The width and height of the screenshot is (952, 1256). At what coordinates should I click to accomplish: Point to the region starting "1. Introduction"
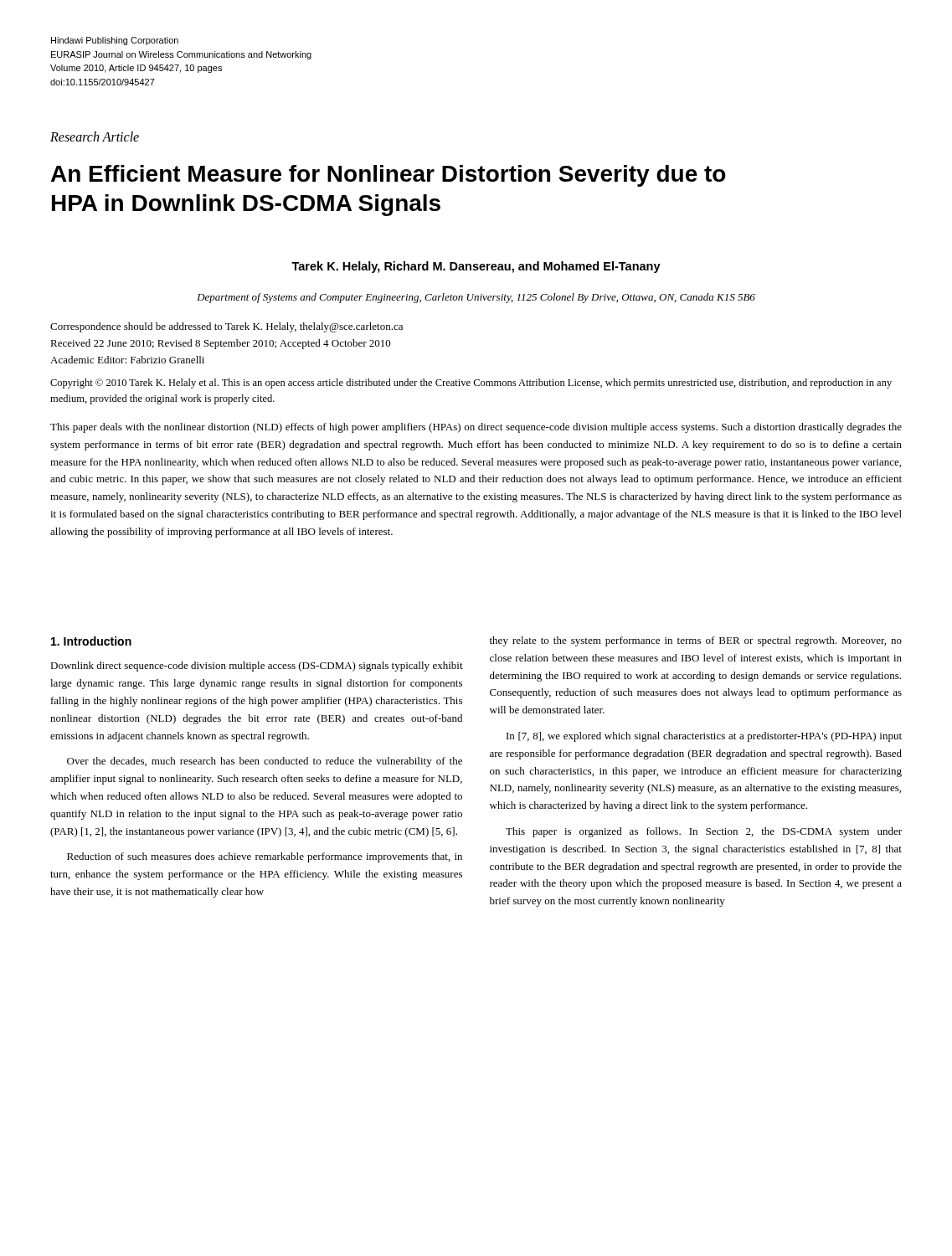[x=91, y=641]
